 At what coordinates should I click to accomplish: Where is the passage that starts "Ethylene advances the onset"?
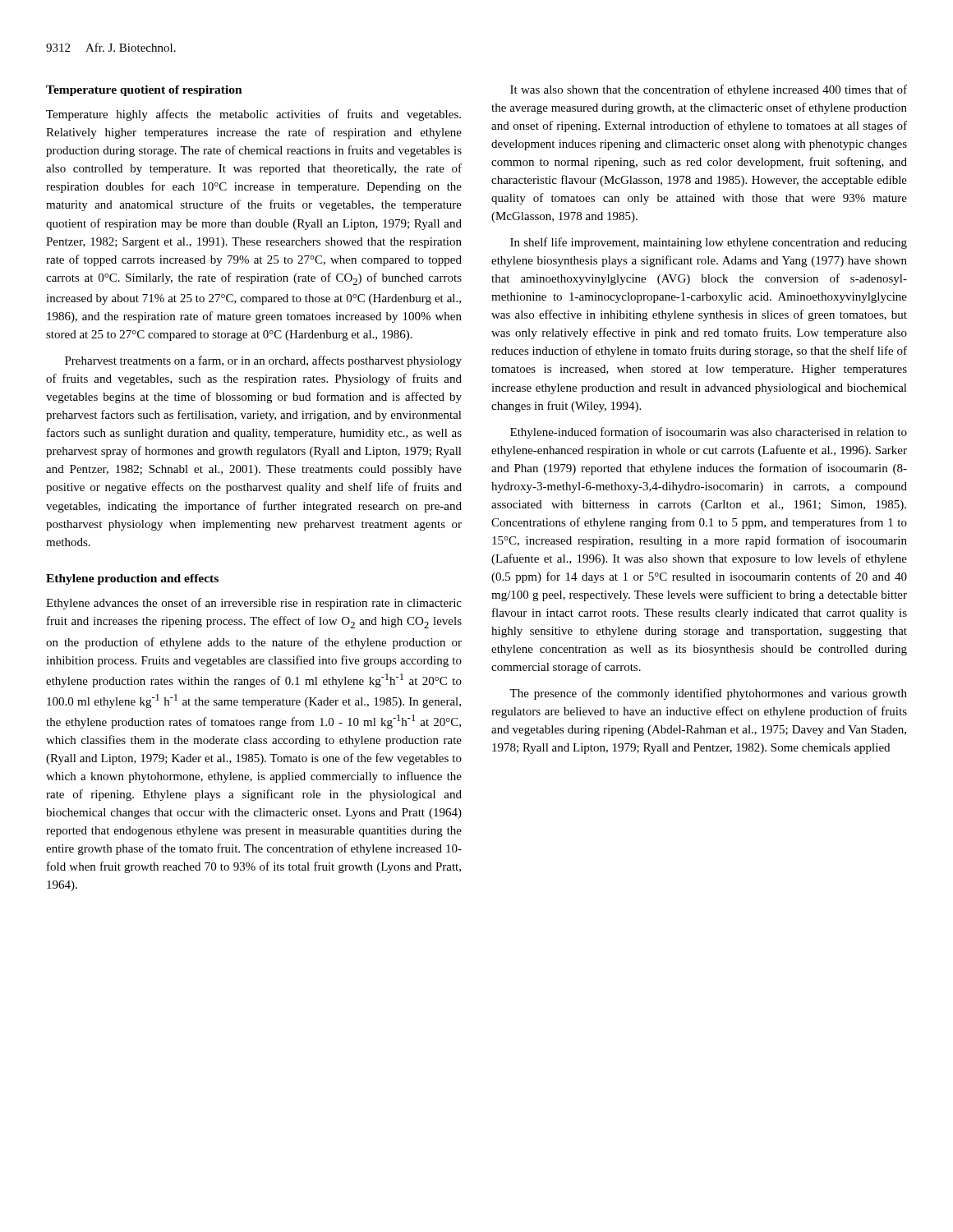tap(254, 744)
